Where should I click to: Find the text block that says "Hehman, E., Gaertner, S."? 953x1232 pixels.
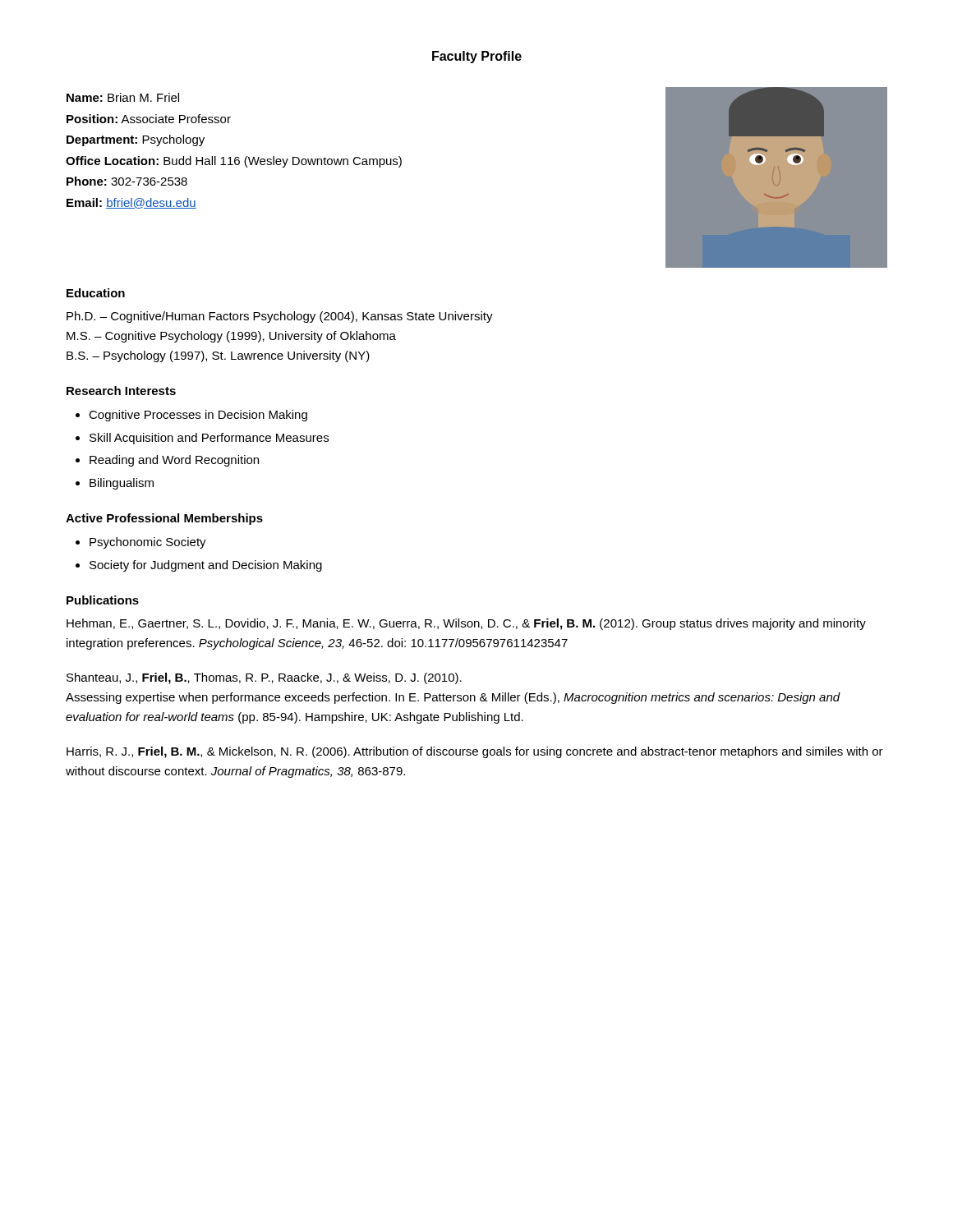coord(466,633)
